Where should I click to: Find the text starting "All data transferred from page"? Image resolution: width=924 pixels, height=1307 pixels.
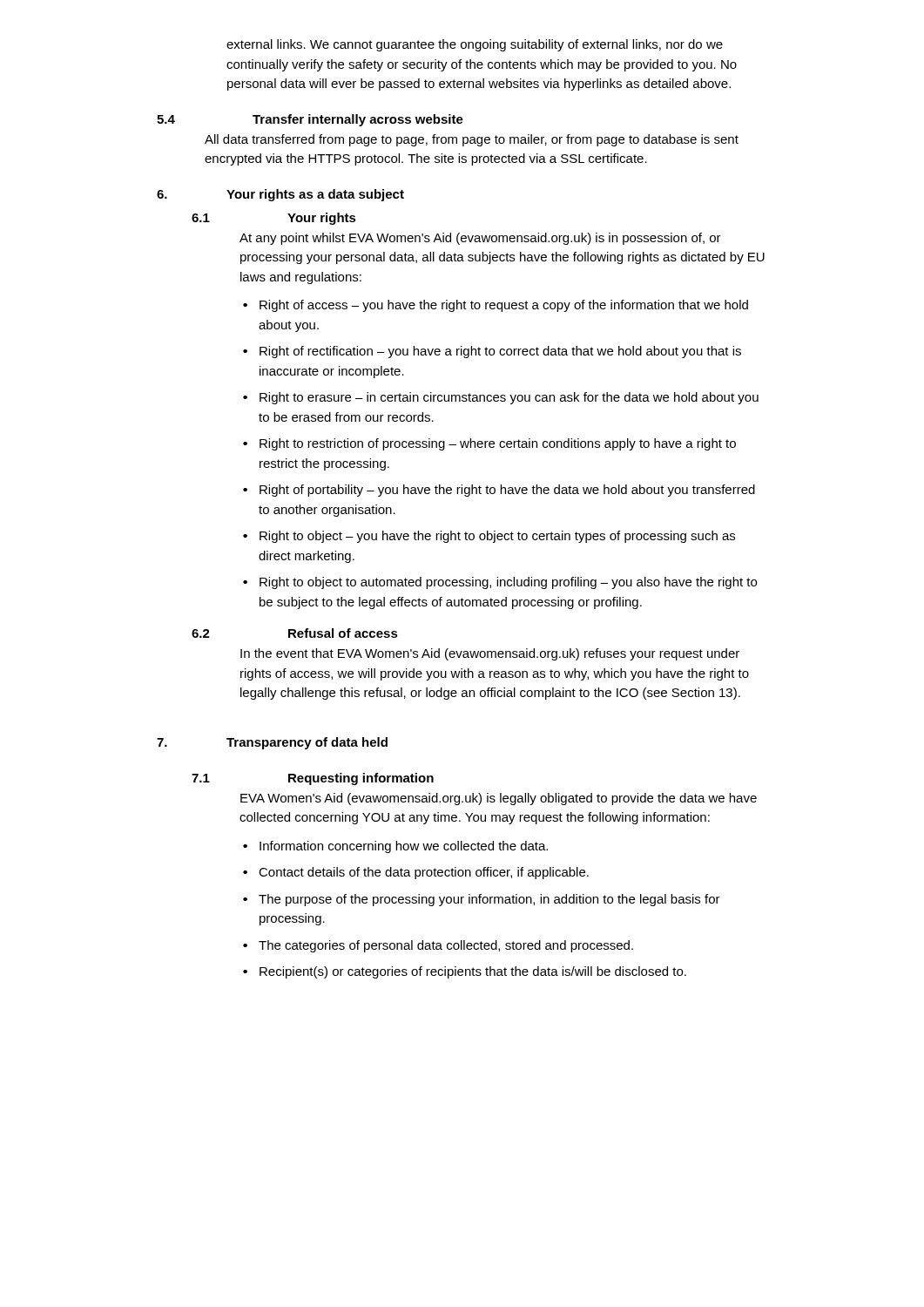click(472, 148)
